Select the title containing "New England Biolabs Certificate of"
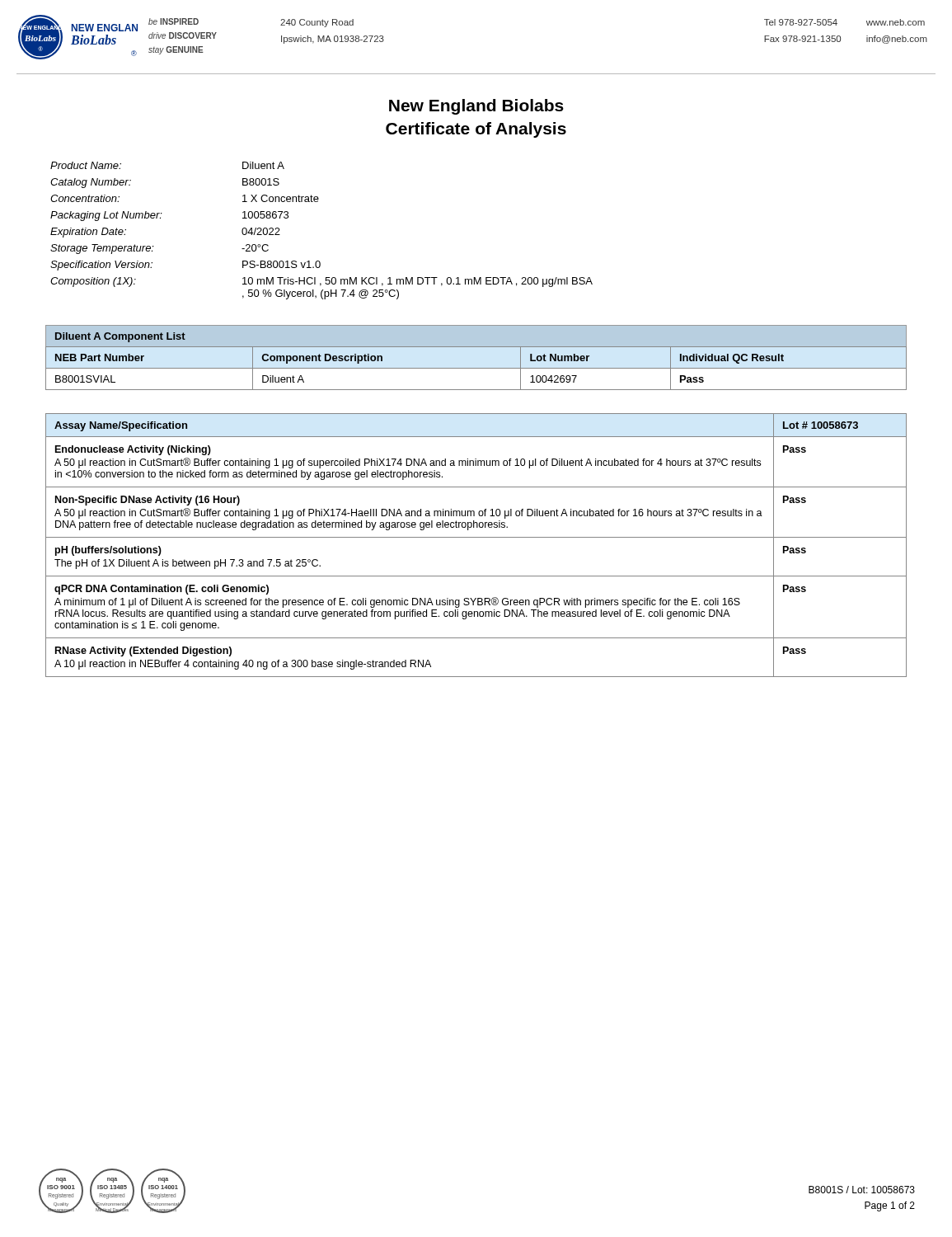Screen dimensions: 1237x952 click(476, 117)
